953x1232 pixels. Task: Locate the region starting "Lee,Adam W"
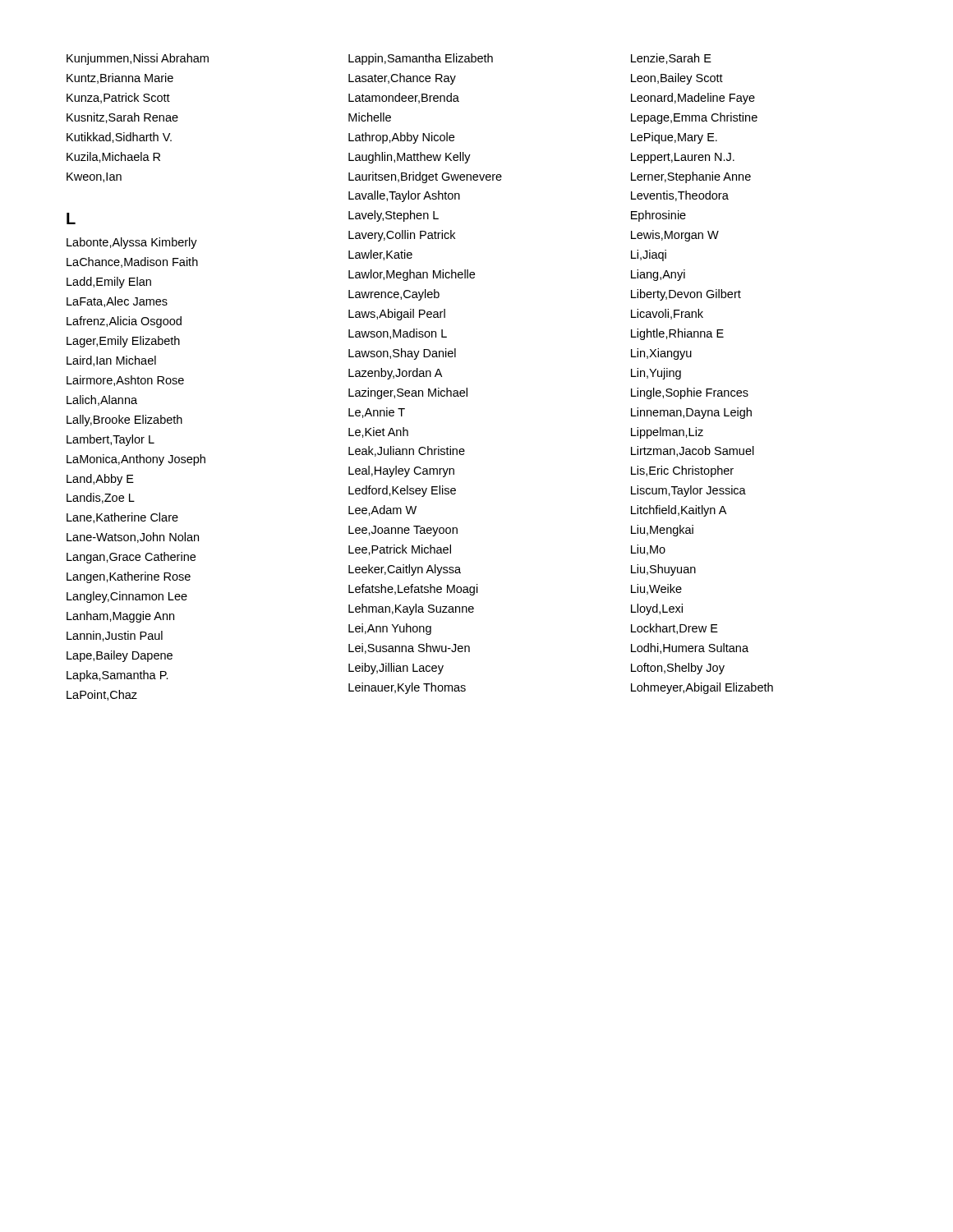coord(382,510)
